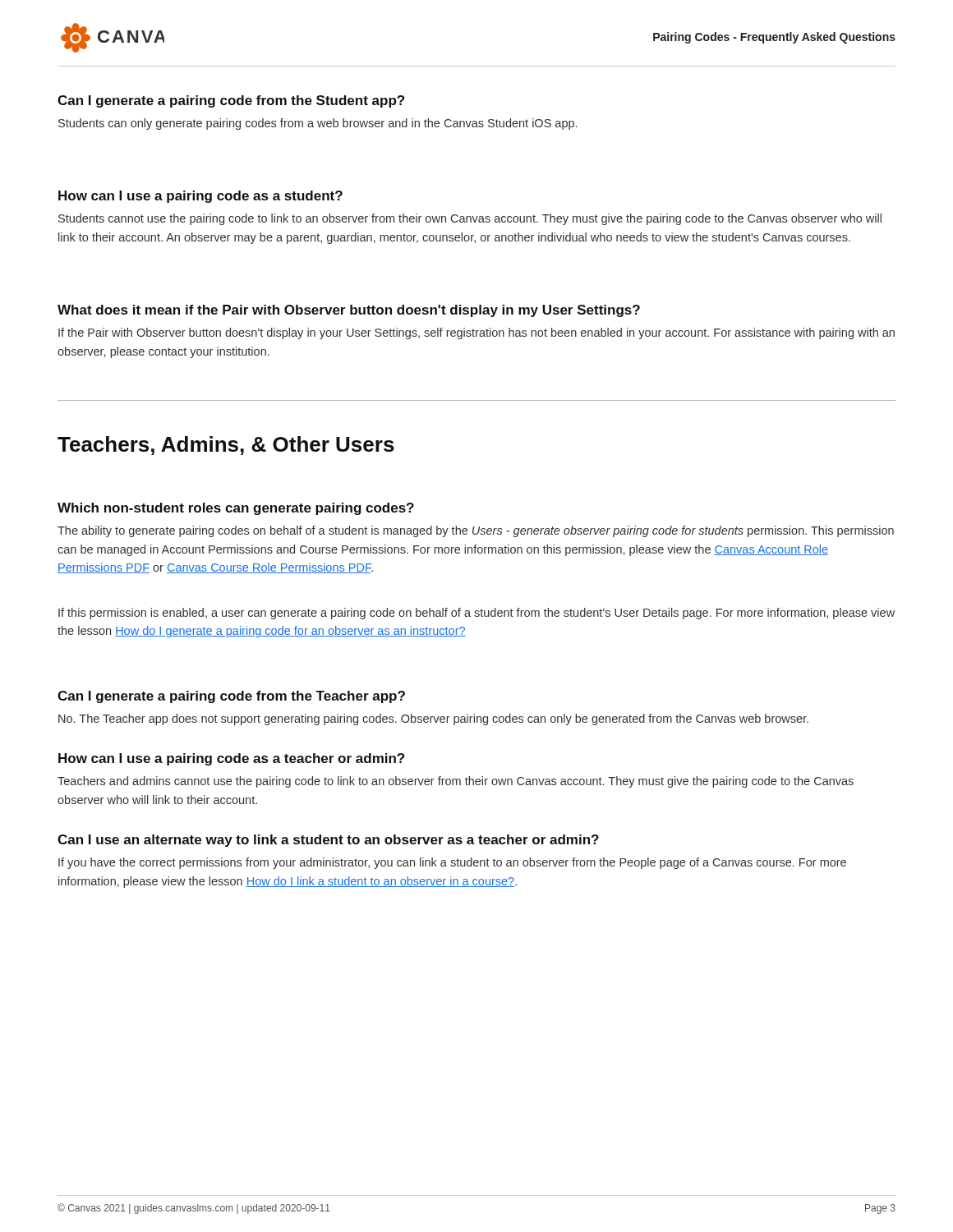
Task: Select the text block containing "Students can only generate pairing codes from a"
Action: (x=318, y=123)
